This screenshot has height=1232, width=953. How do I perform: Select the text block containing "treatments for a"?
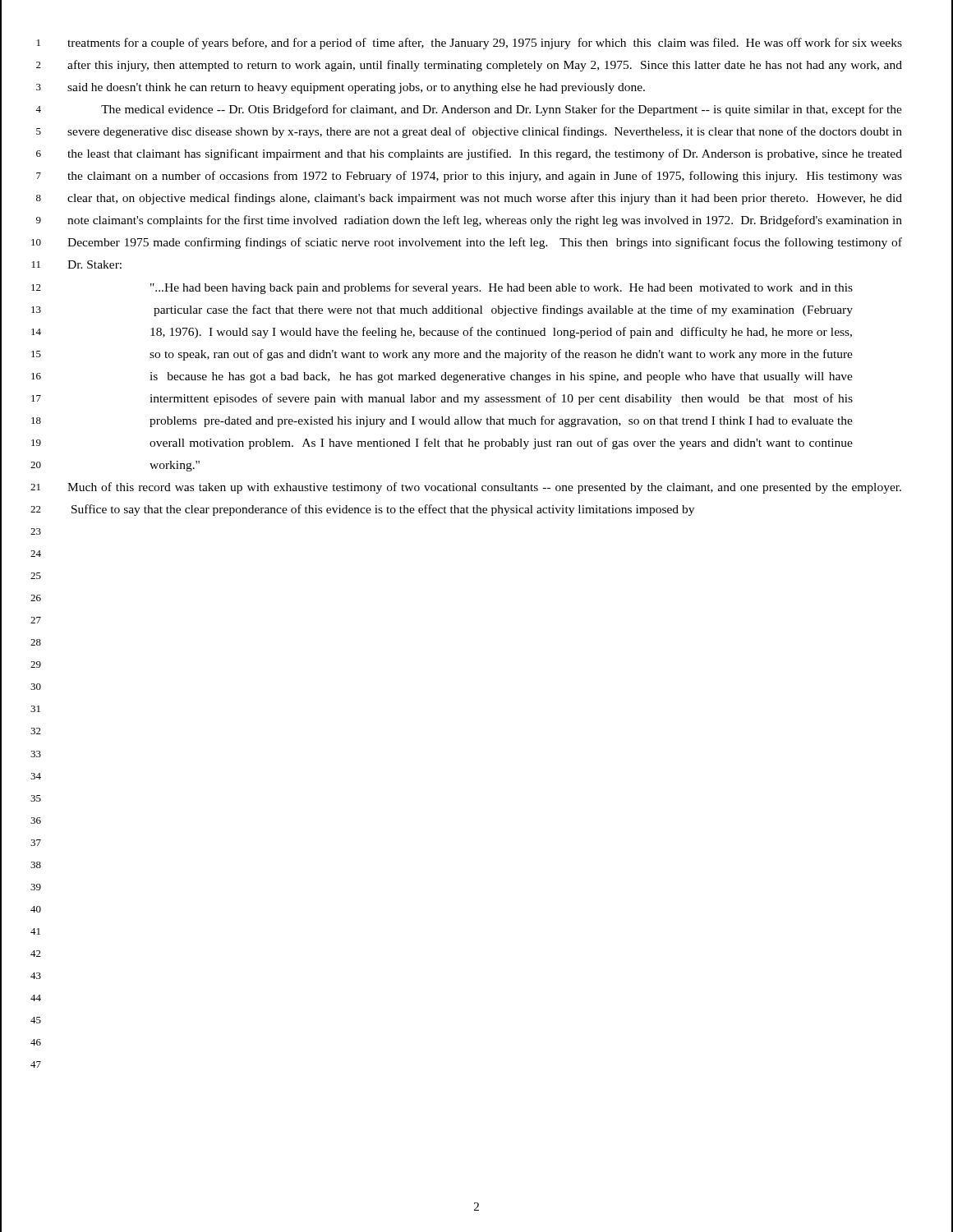click(485, 65)
